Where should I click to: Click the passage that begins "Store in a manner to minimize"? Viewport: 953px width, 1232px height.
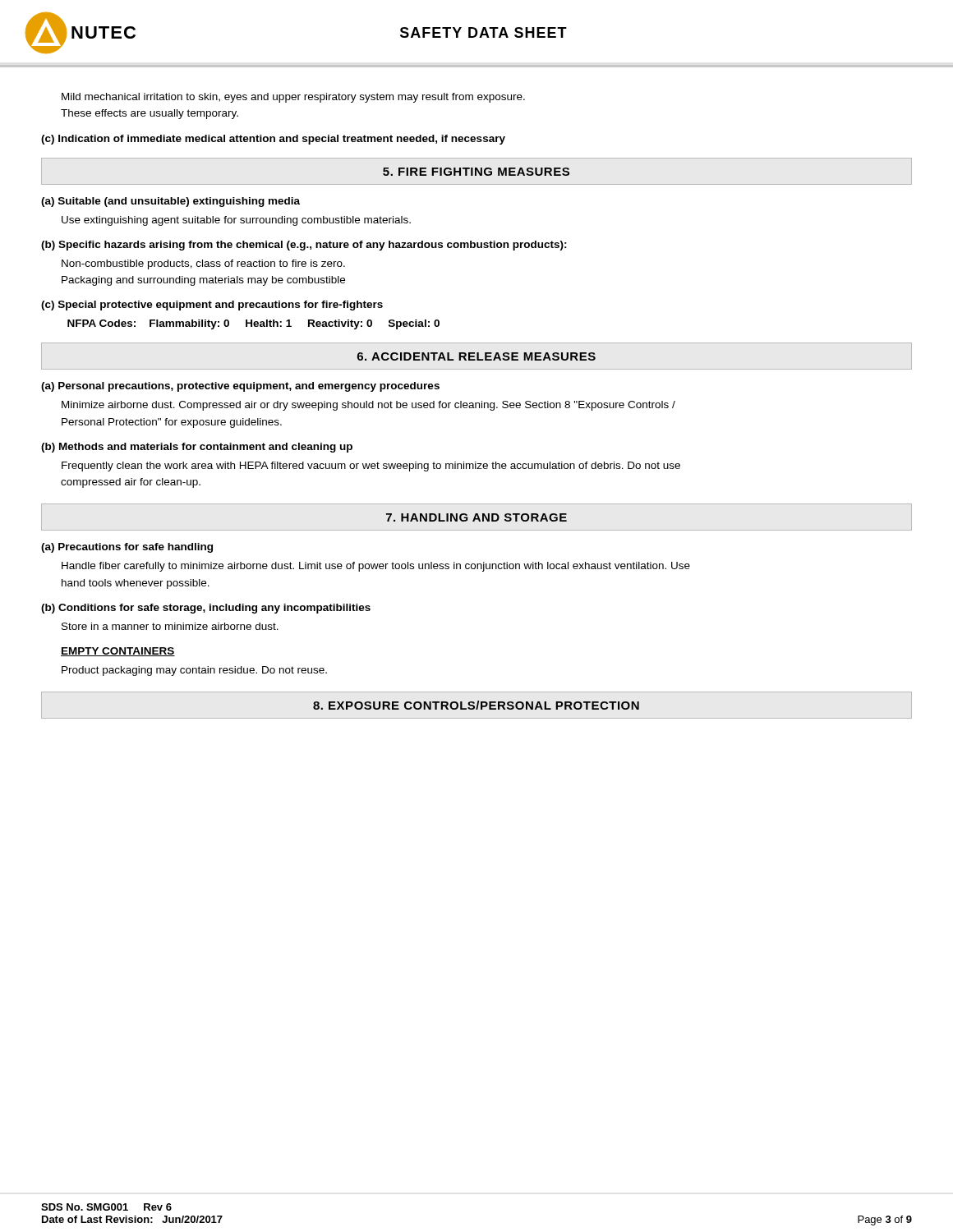(170, 626)
